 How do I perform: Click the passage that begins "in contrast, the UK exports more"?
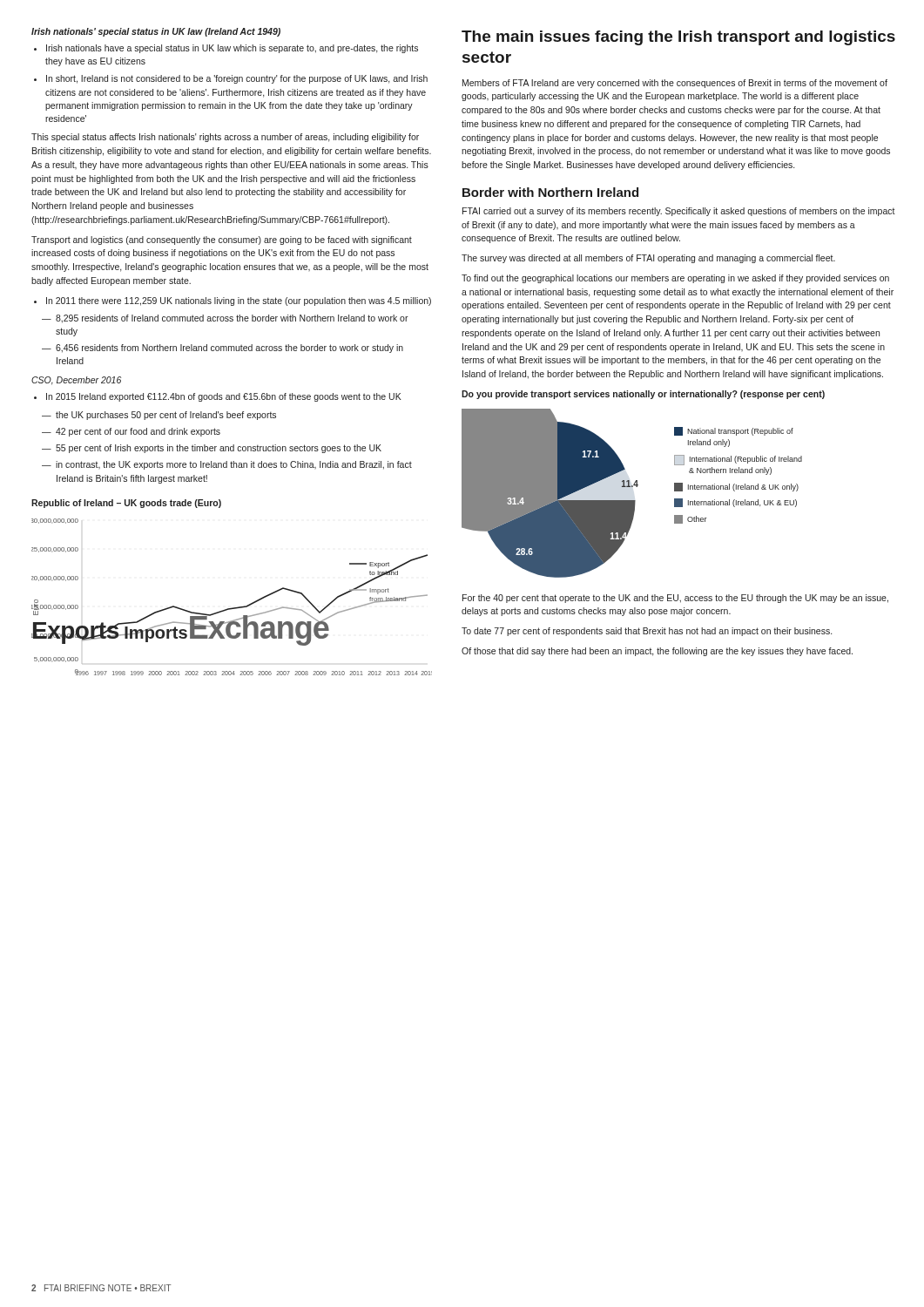237,472
